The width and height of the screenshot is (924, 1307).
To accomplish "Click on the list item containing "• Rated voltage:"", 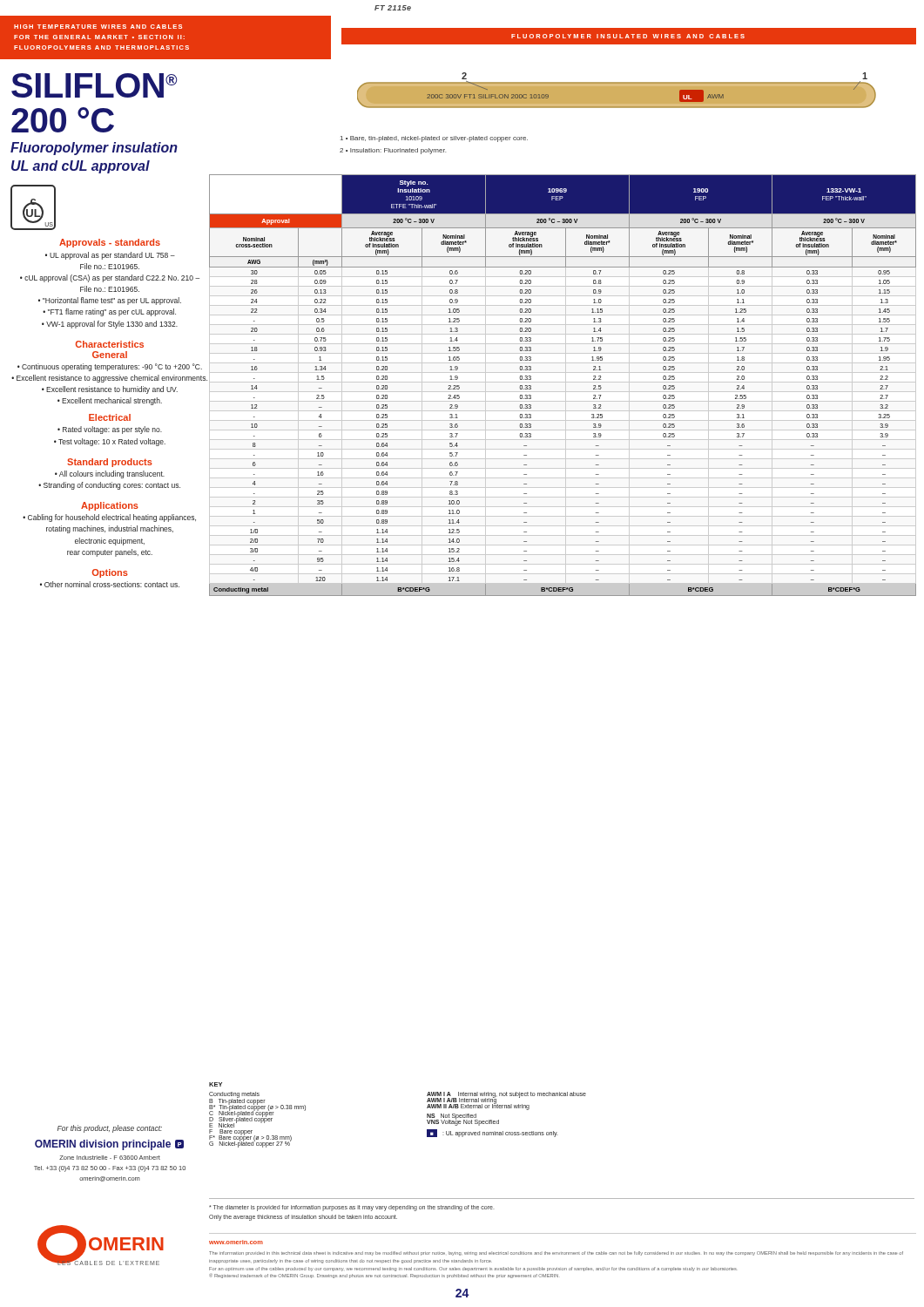I will pyautogui.click(x=110, y=430).
